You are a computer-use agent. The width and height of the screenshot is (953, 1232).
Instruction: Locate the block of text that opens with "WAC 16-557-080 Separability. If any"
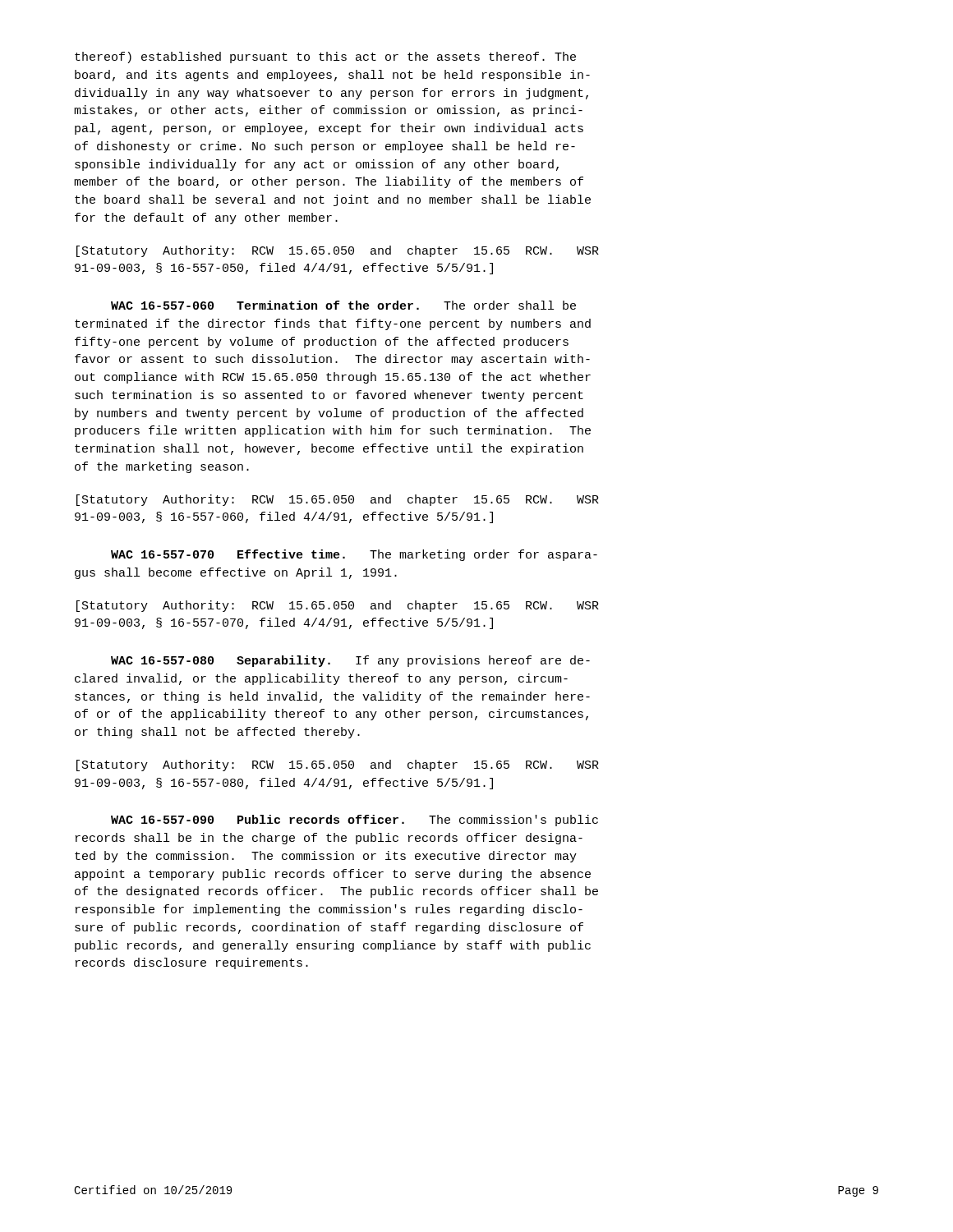333,697
